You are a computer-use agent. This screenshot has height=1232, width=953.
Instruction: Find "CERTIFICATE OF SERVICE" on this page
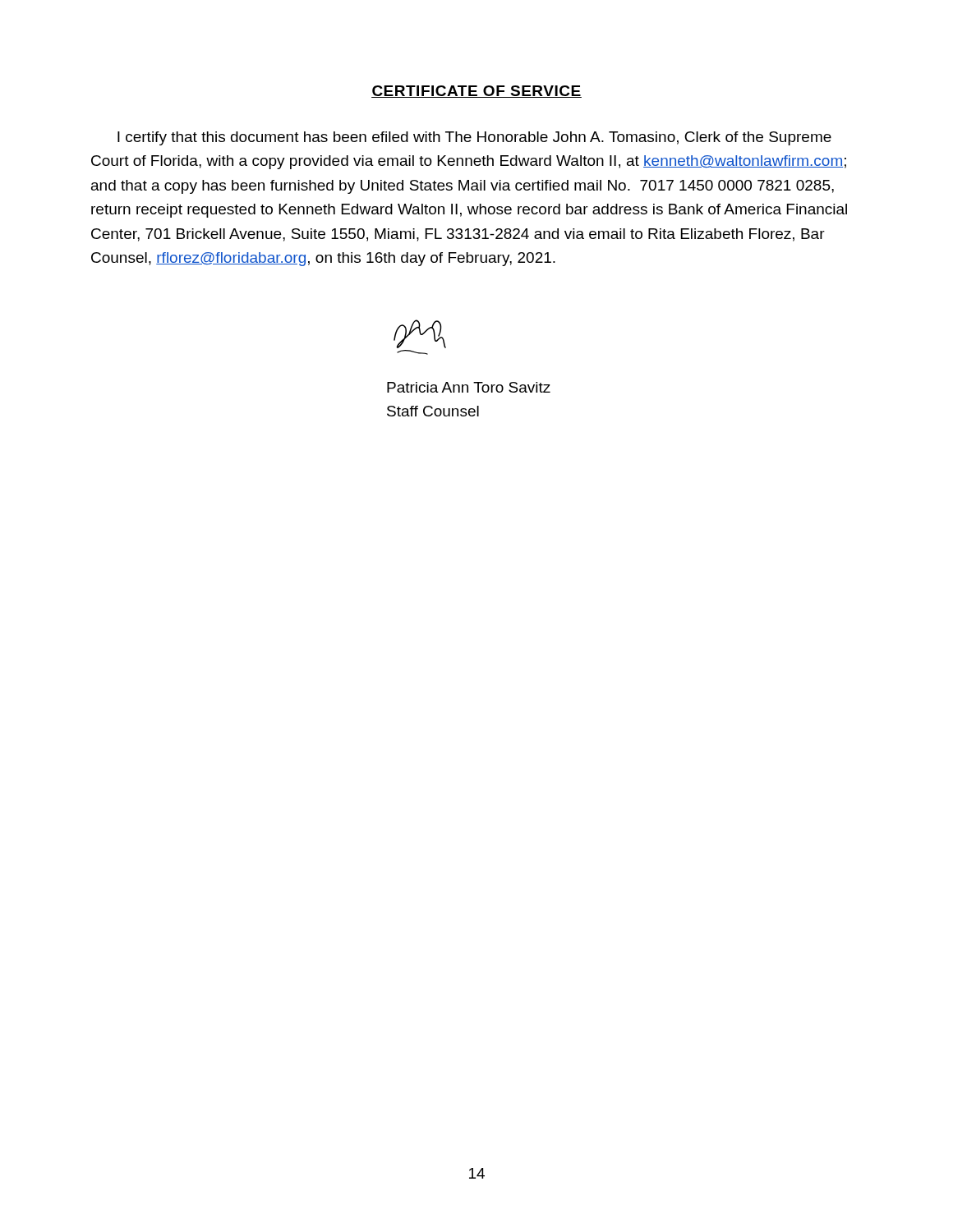coord(476,91)
